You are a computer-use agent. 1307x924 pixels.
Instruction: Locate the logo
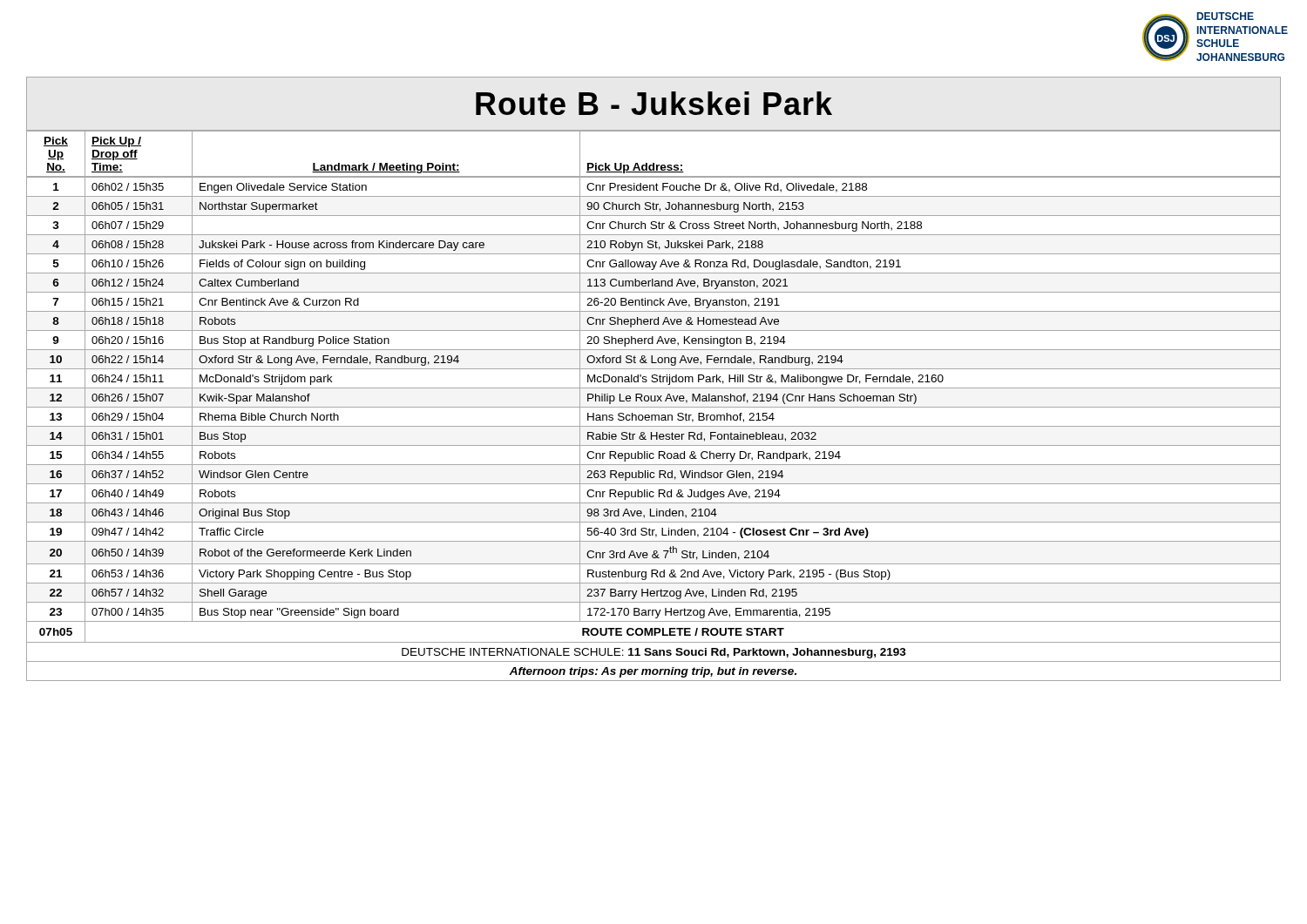click(x=1215, y=38)
